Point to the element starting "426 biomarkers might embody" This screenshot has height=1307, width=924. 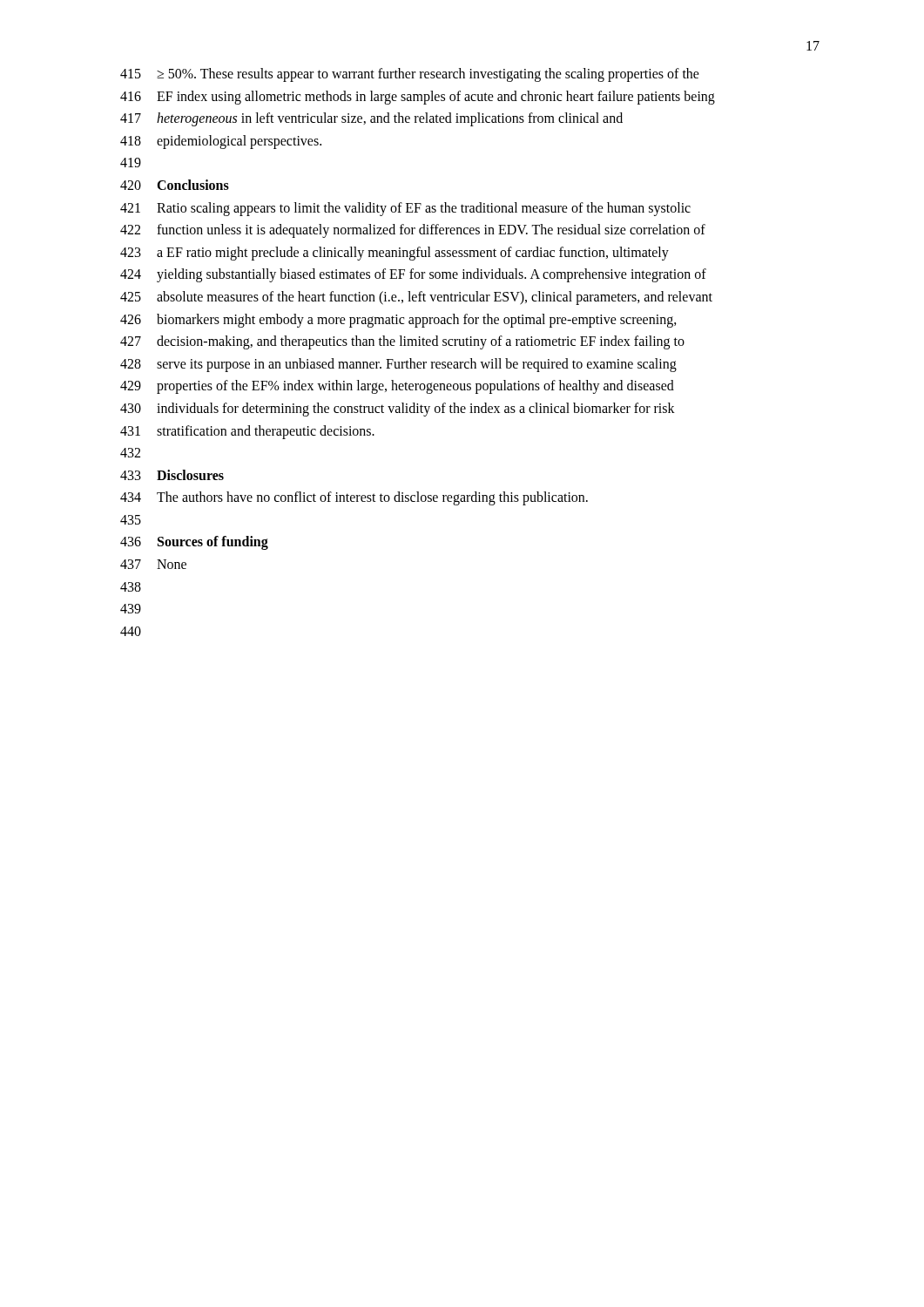point(462,319)
